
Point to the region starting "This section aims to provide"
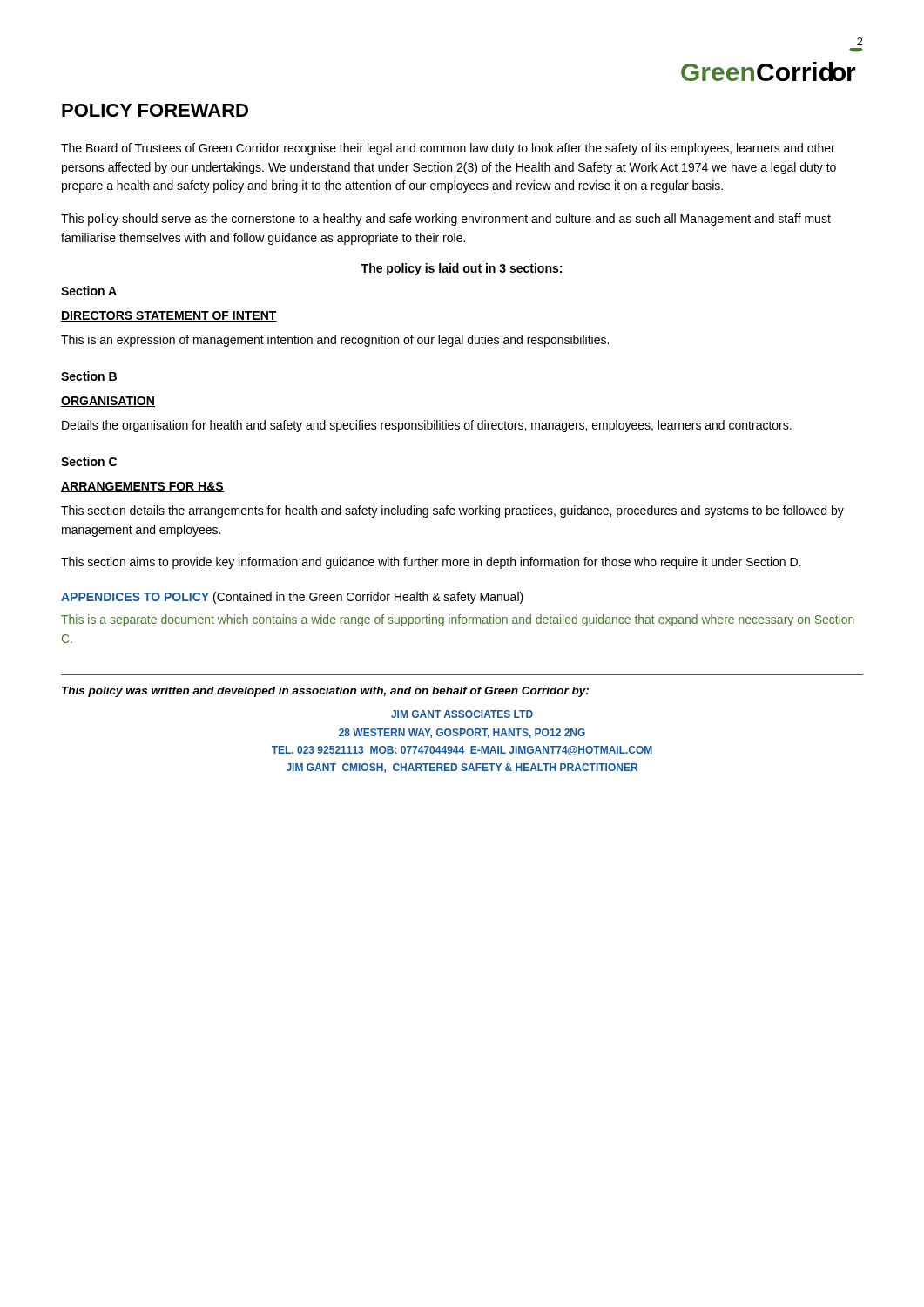pos(431,562)
